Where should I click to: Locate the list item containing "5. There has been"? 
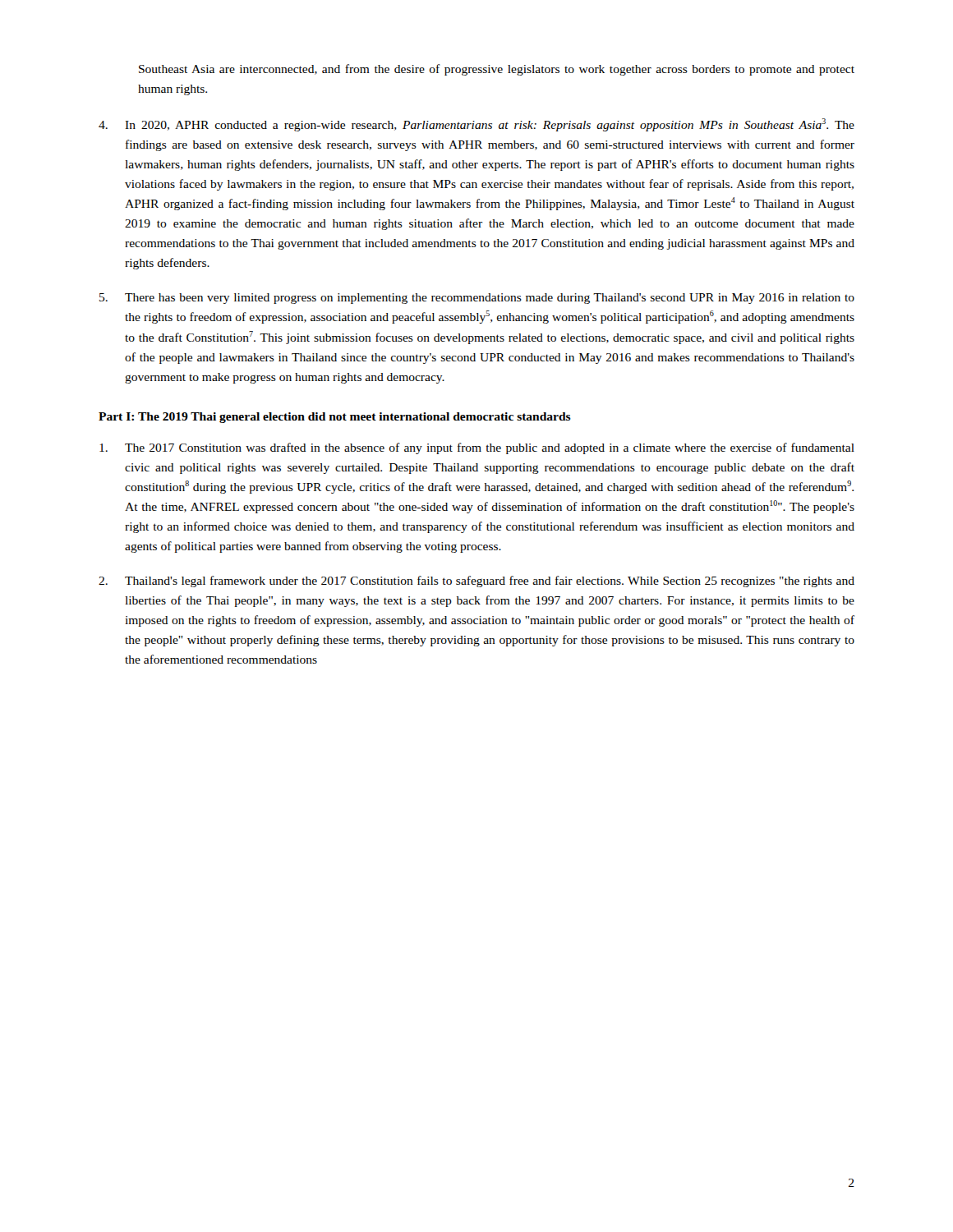[x=476, y=337]
